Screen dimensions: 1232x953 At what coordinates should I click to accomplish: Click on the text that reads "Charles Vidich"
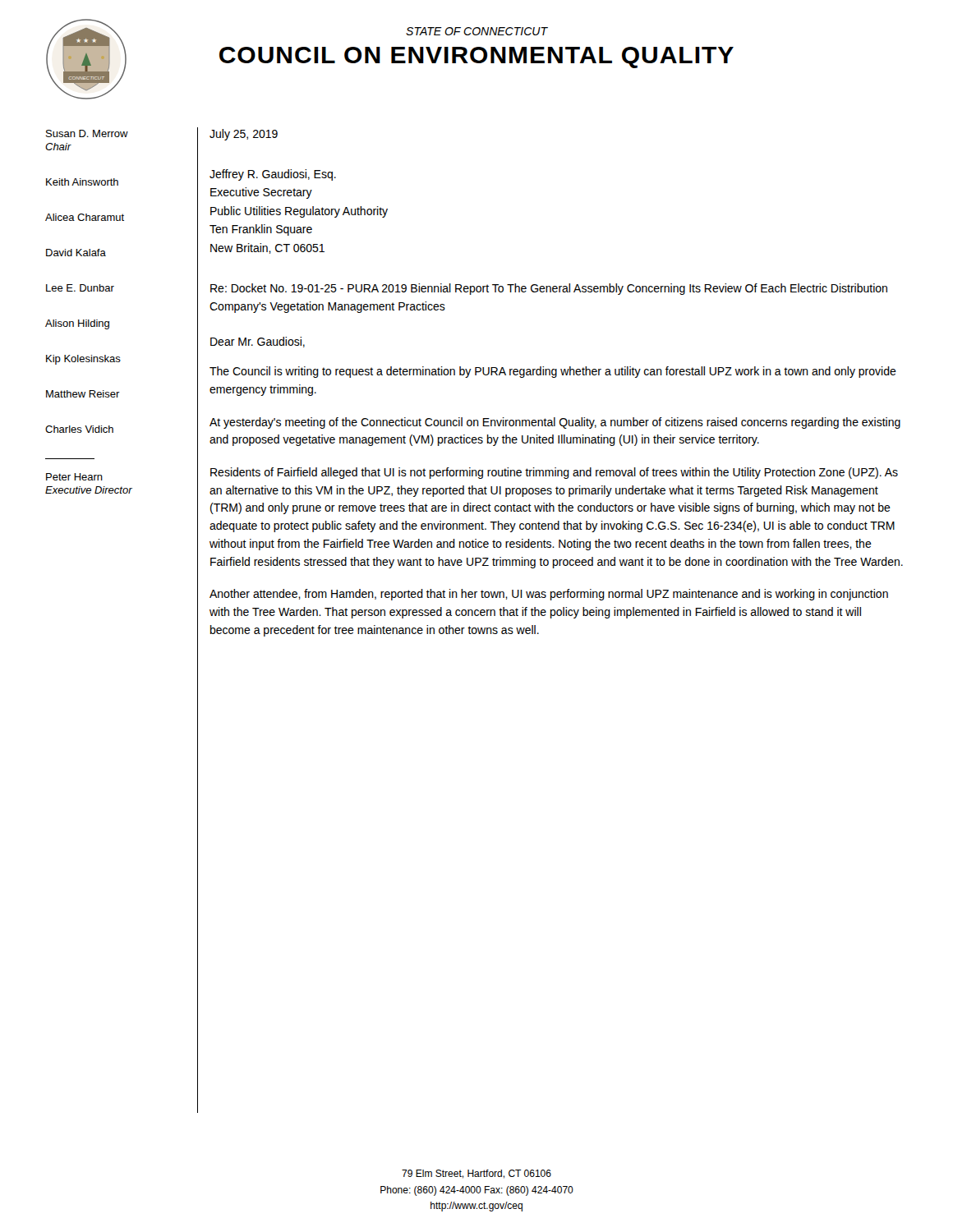pyautogui.click(x=80, y=429)
